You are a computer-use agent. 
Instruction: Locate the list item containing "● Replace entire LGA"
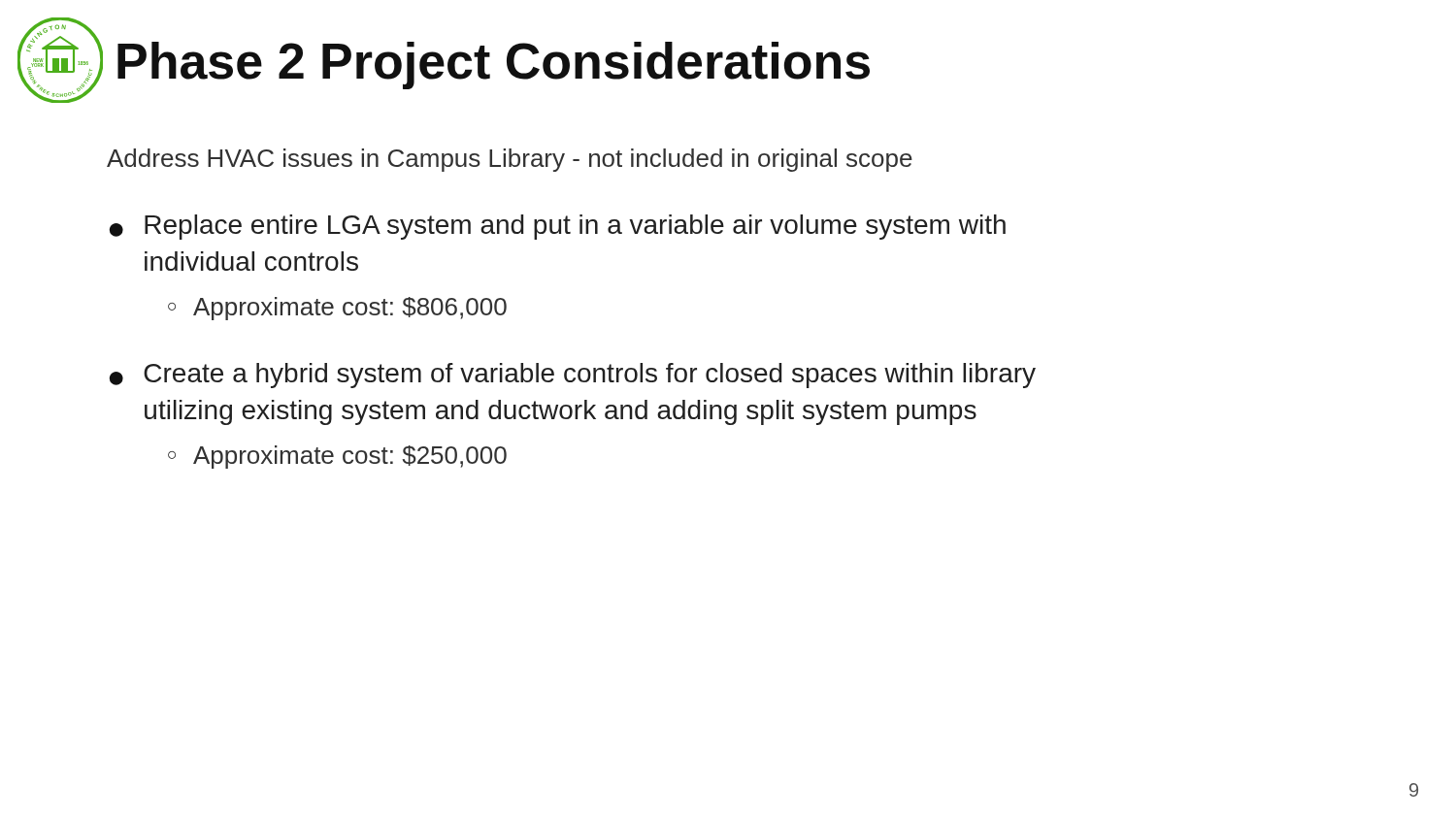click(557, 244)
